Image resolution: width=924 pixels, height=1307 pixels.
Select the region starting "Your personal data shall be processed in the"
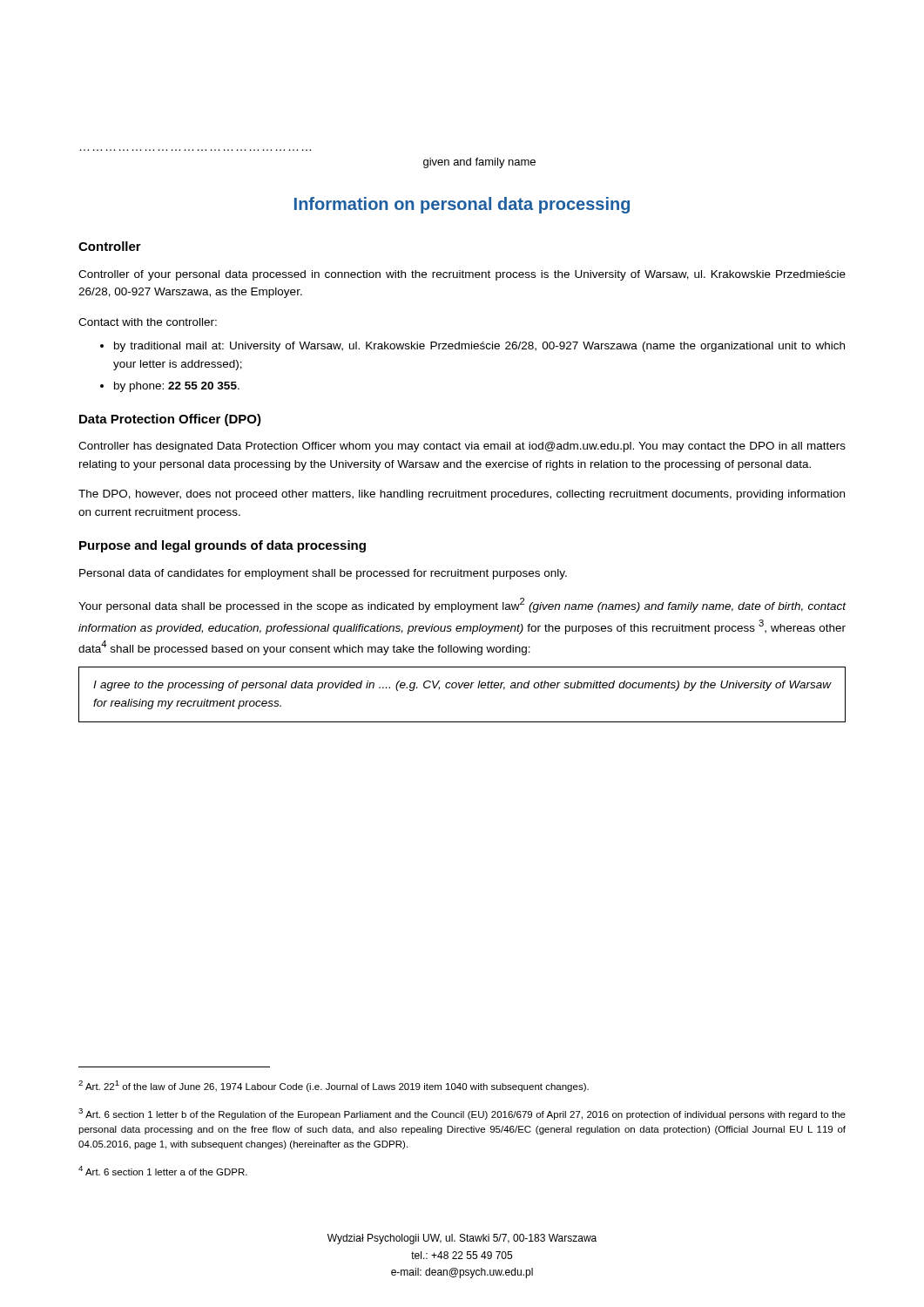tap(462, 626)
